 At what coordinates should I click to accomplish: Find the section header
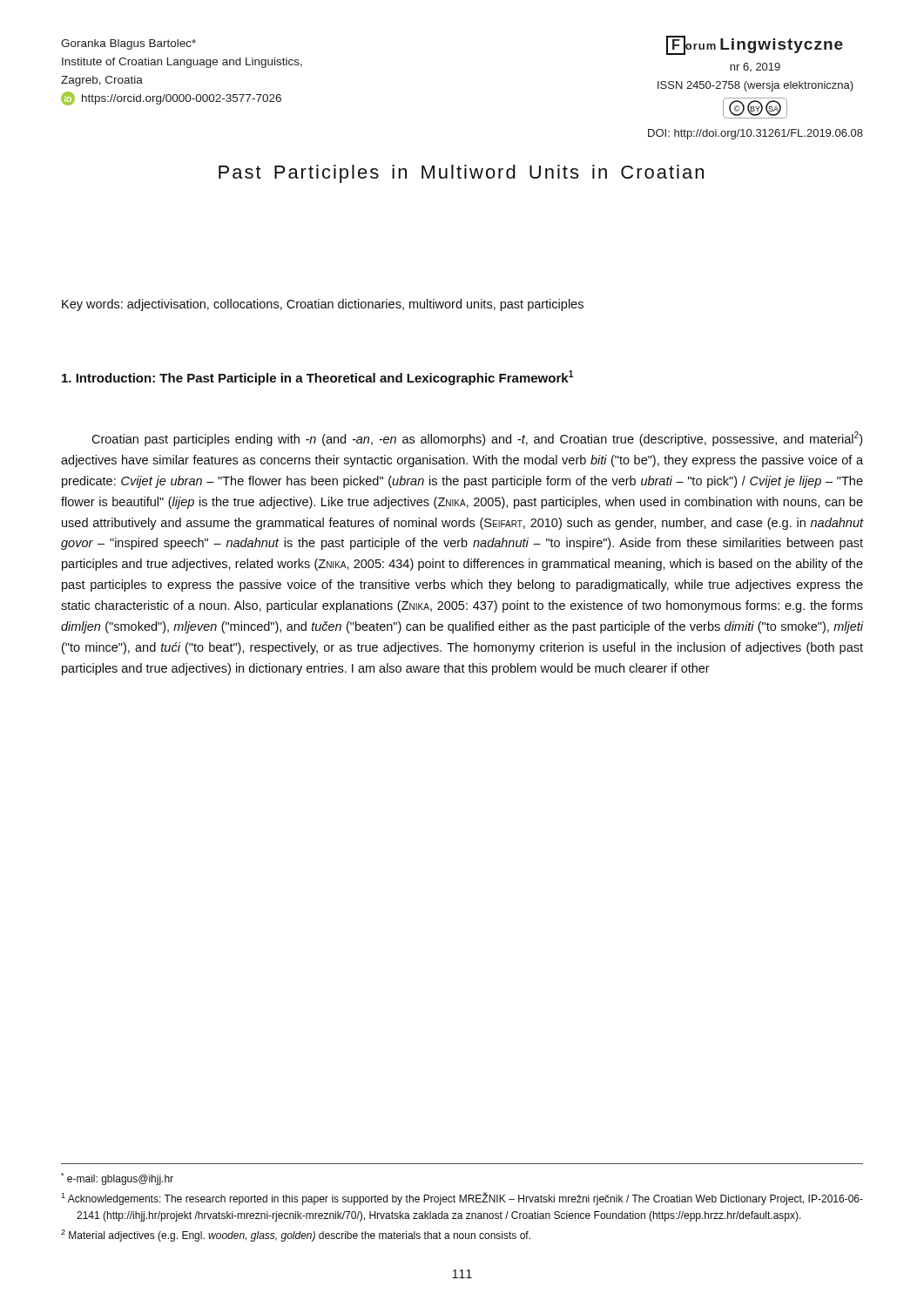(462, 378)
